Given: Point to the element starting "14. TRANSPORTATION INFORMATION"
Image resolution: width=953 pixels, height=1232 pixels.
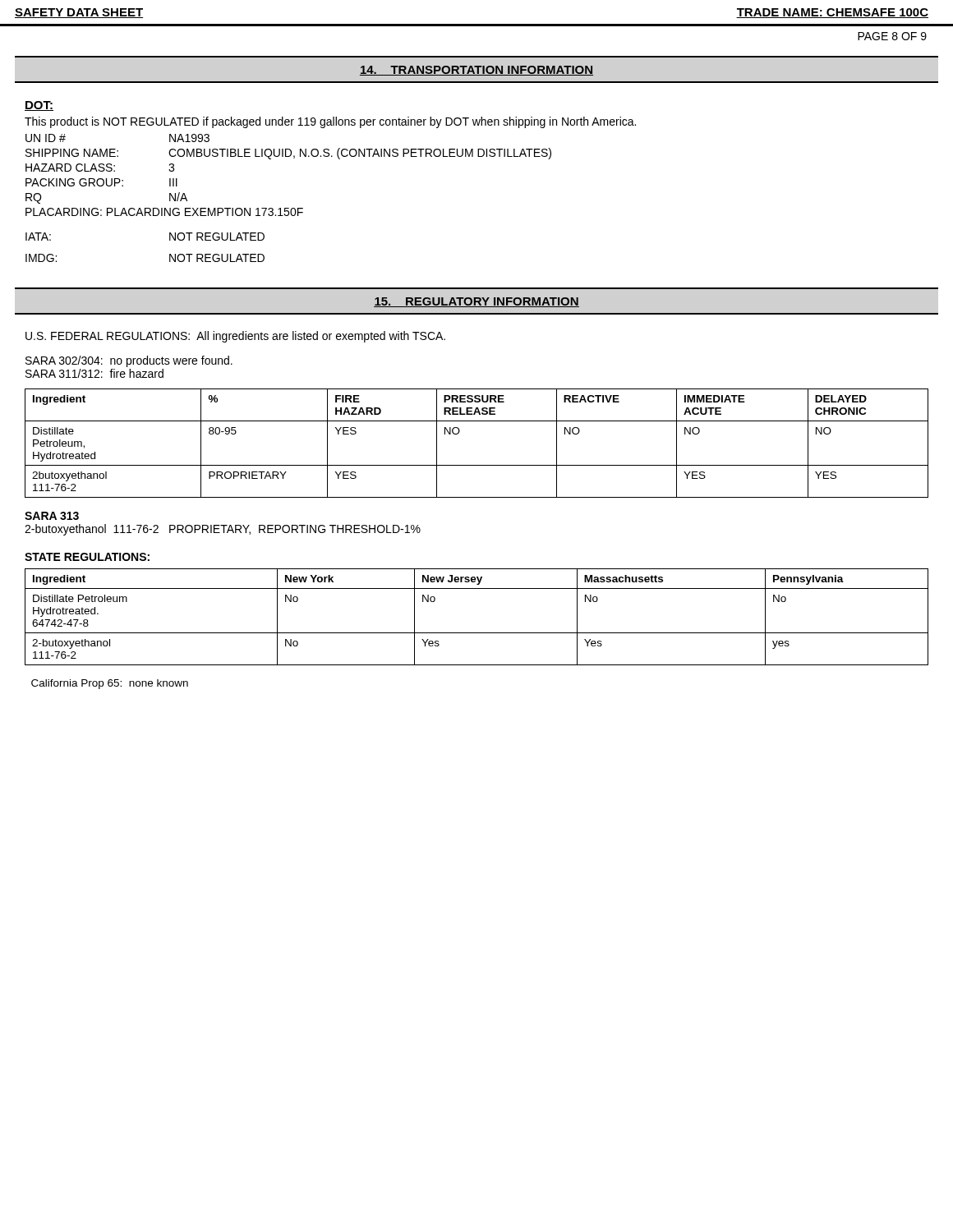Looking at the screenshot, I should click(x=476, y=69).
